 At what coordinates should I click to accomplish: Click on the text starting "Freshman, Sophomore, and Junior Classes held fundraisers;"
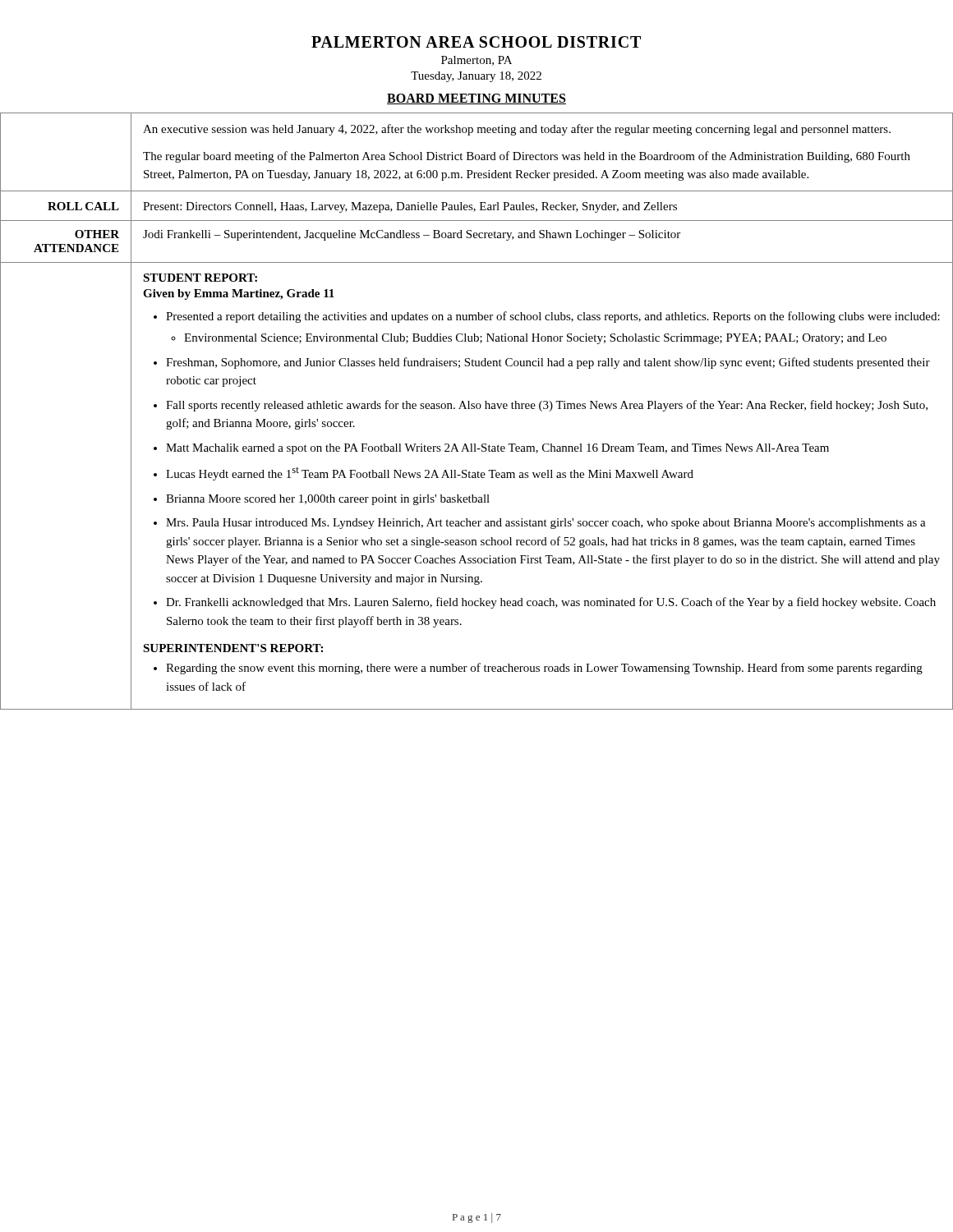tap(548, 371)
